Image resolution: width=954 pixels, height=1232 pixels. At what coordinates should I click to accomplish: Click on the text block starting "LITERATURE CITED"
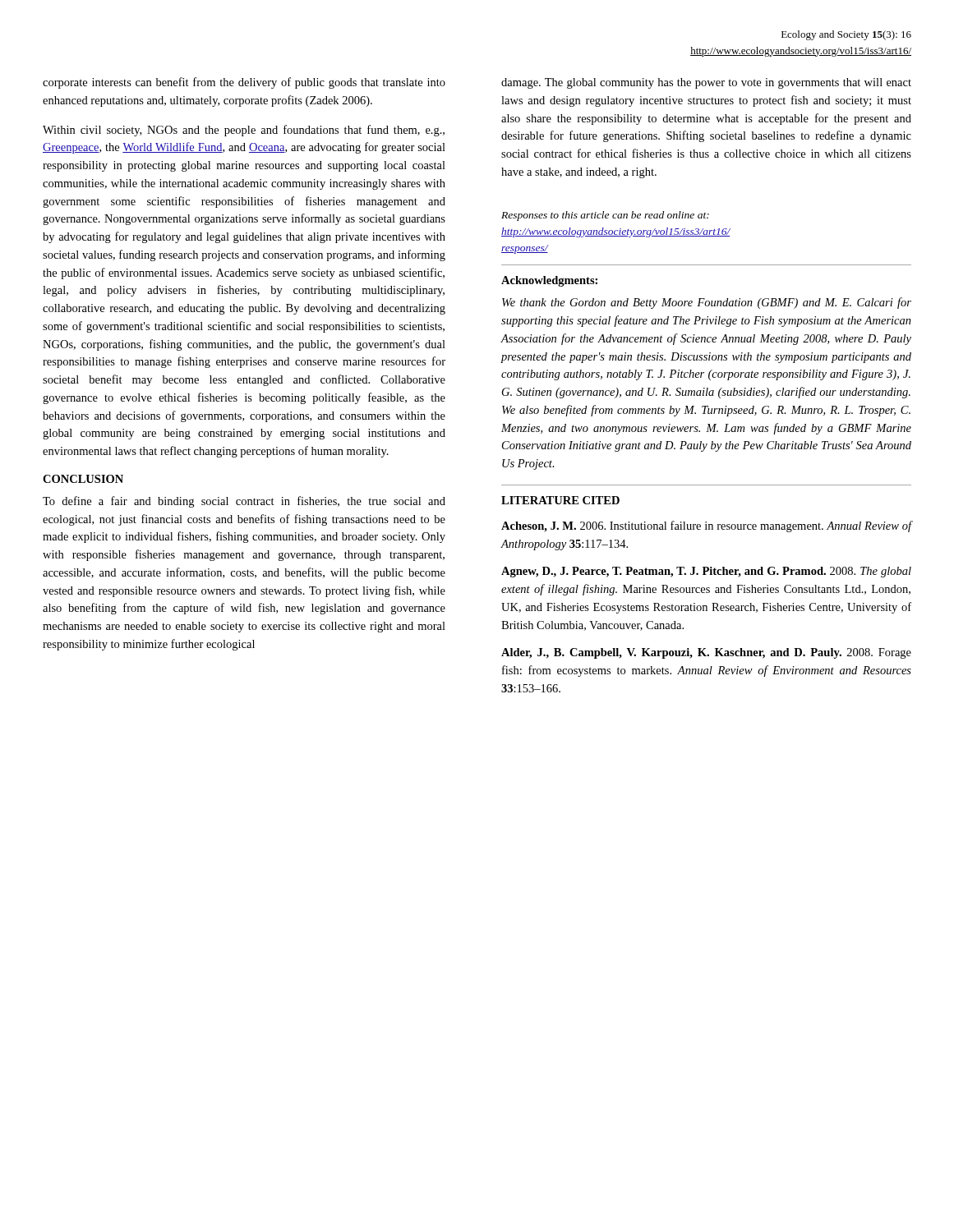coord(561,500)
